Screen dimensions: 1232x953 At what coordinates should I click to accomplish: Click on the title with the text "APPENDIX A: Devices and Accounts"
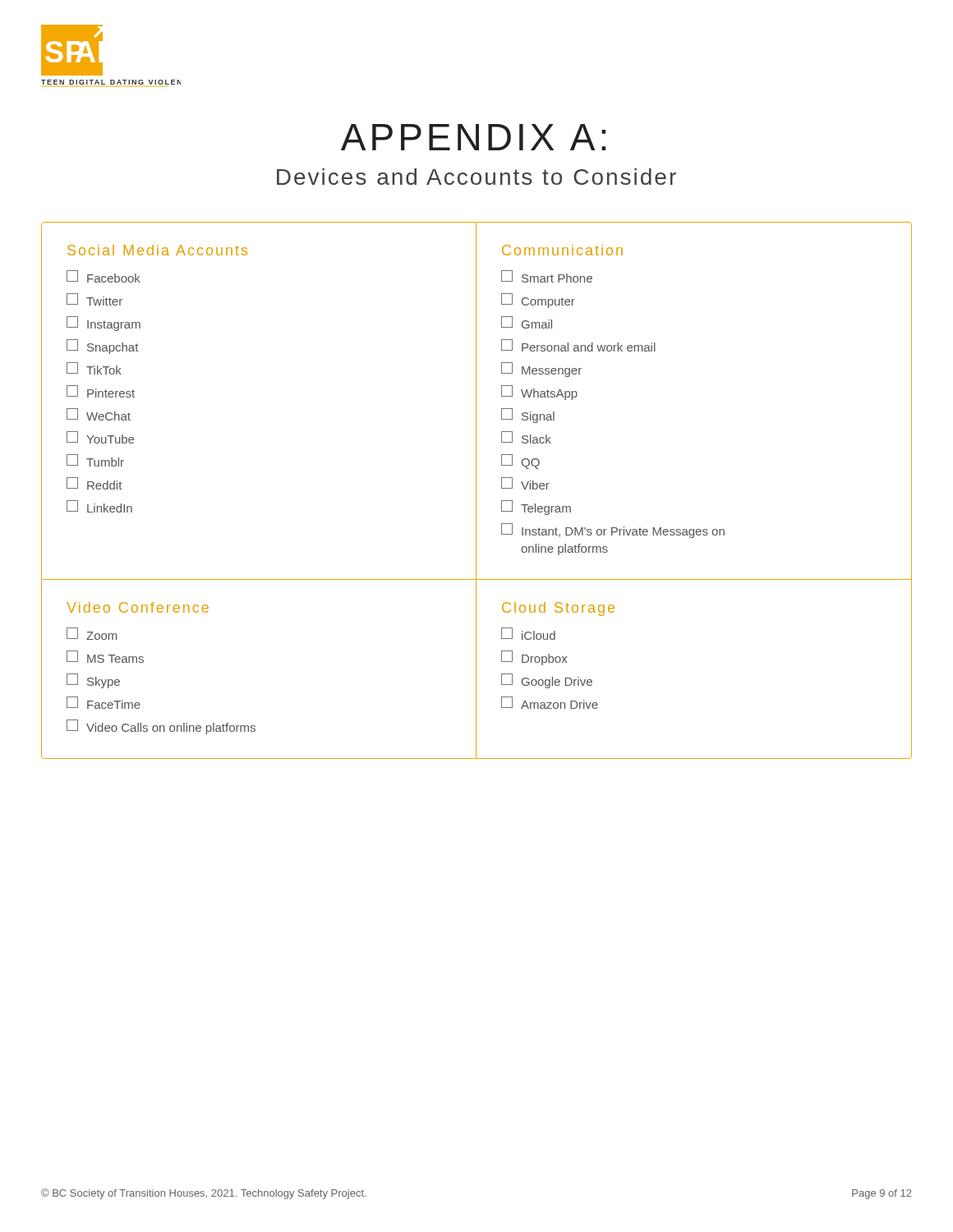click(x=476, y=153)
